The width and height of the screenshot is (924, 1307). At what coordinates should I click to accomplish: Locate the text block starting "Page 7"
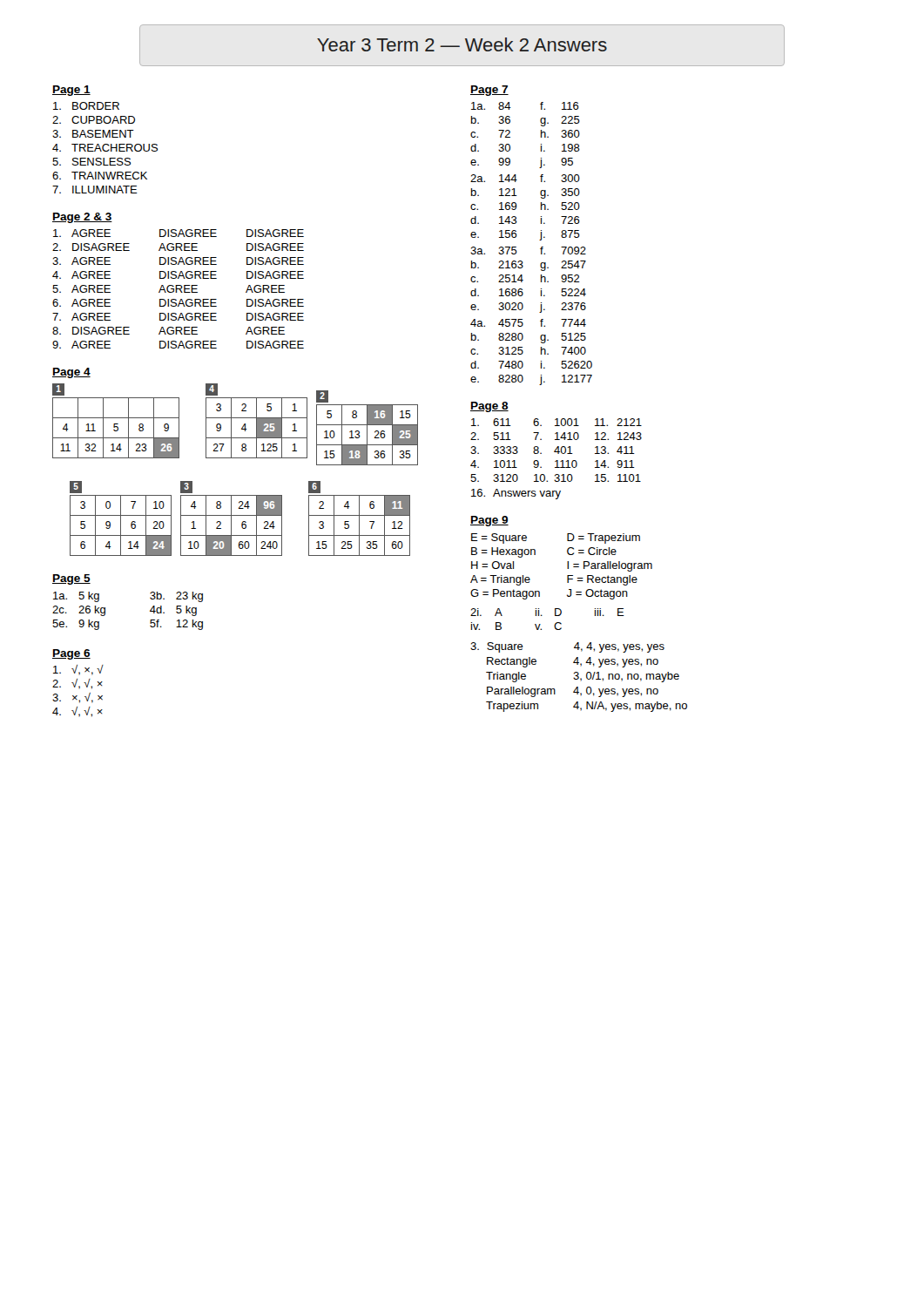489,89
